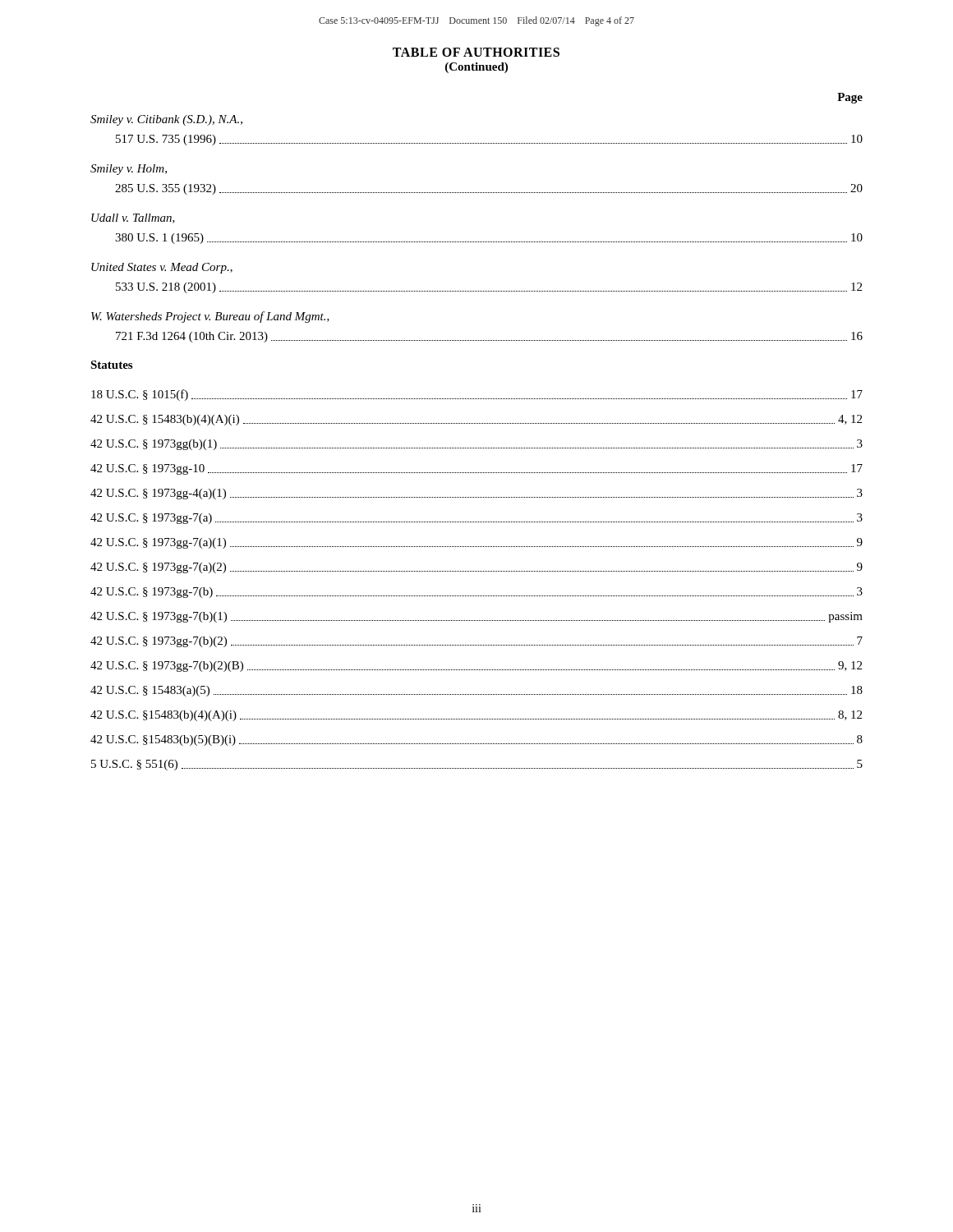Viewport: 953px width, 1232px height.
Task: Locate the text "42 U.S.C. § 1973gg-7(b)(2) 7"
Action: (476, 641)
